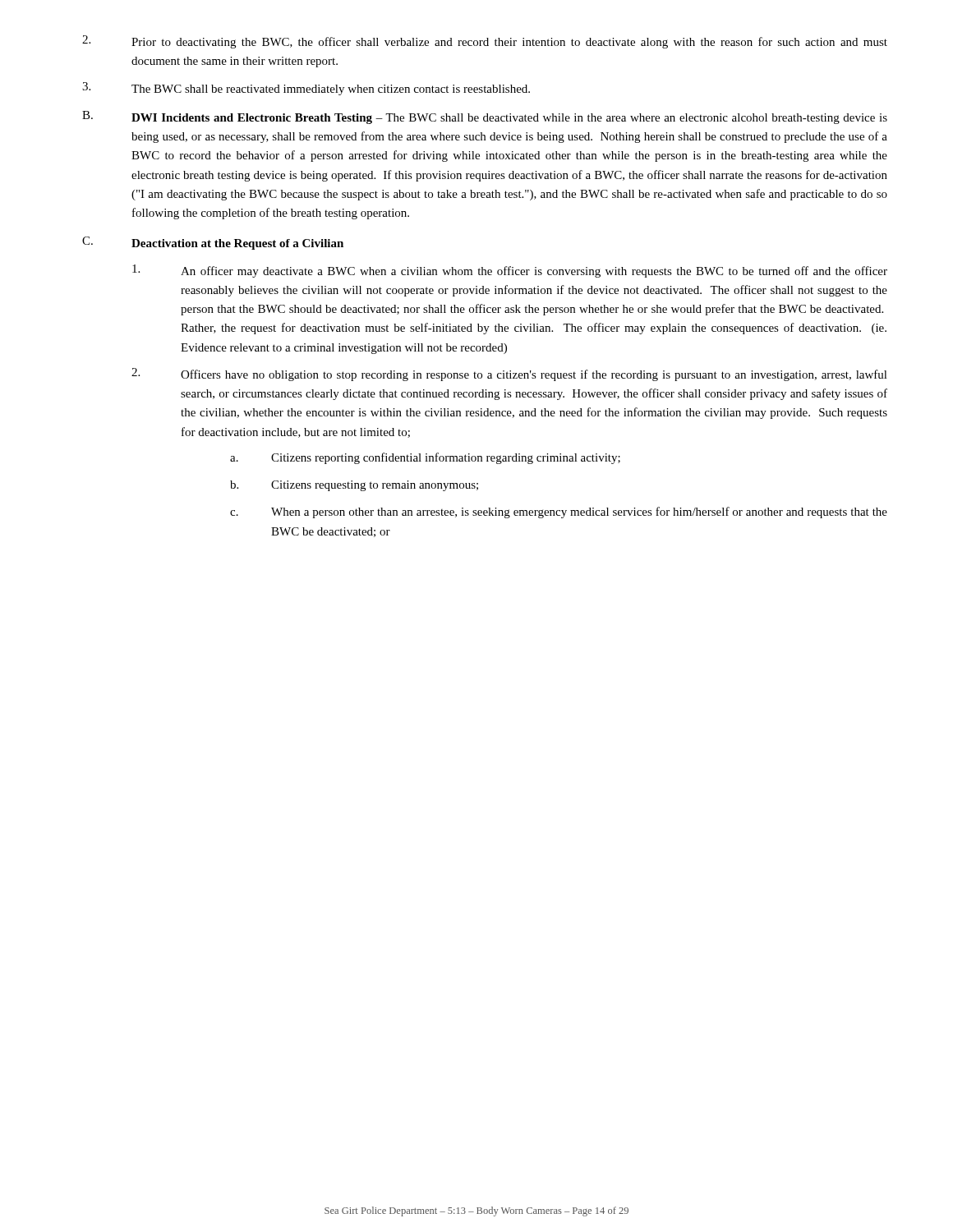Select the region starting "a. Citizens reporting confidential information regarding criminal"
The height and width of the screenshot is (1232, 953).
pos(559,458)
